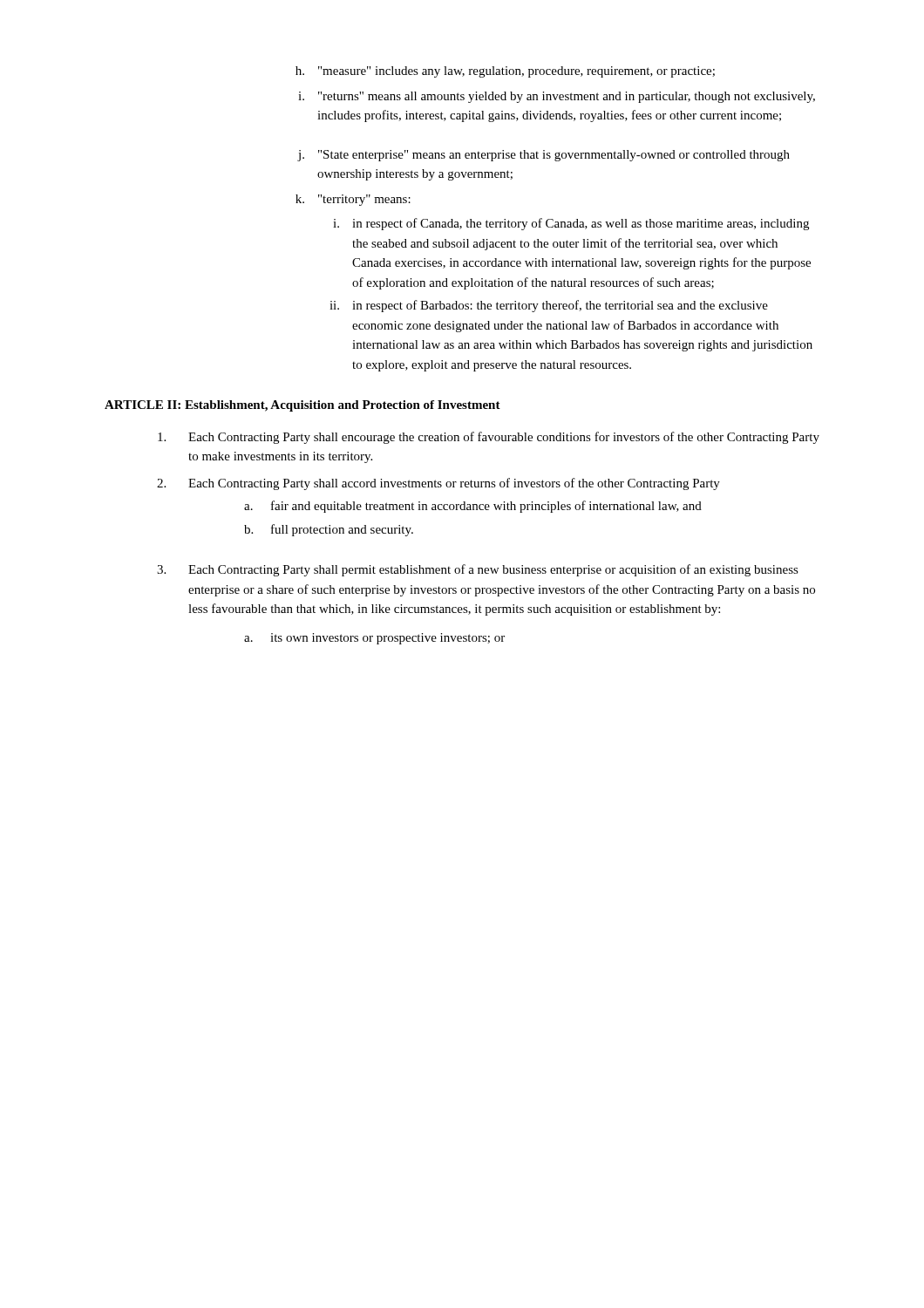Find the region starting "h. "measure" includes any law,"
924x1308 pixels.
(x=536, y=71)
